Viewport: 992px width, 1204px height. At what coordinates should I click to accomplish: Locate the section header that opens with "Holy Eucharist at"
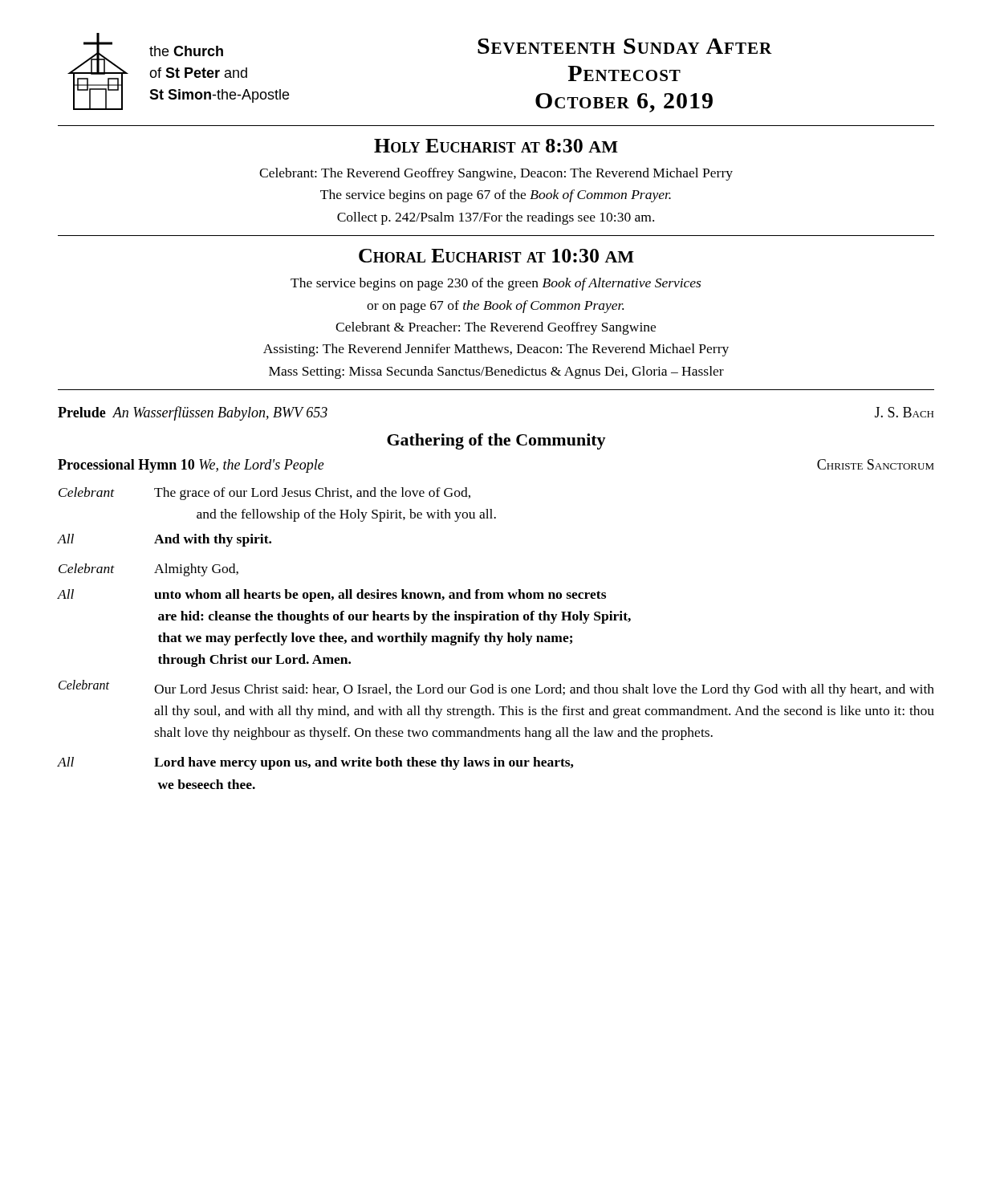496,146
